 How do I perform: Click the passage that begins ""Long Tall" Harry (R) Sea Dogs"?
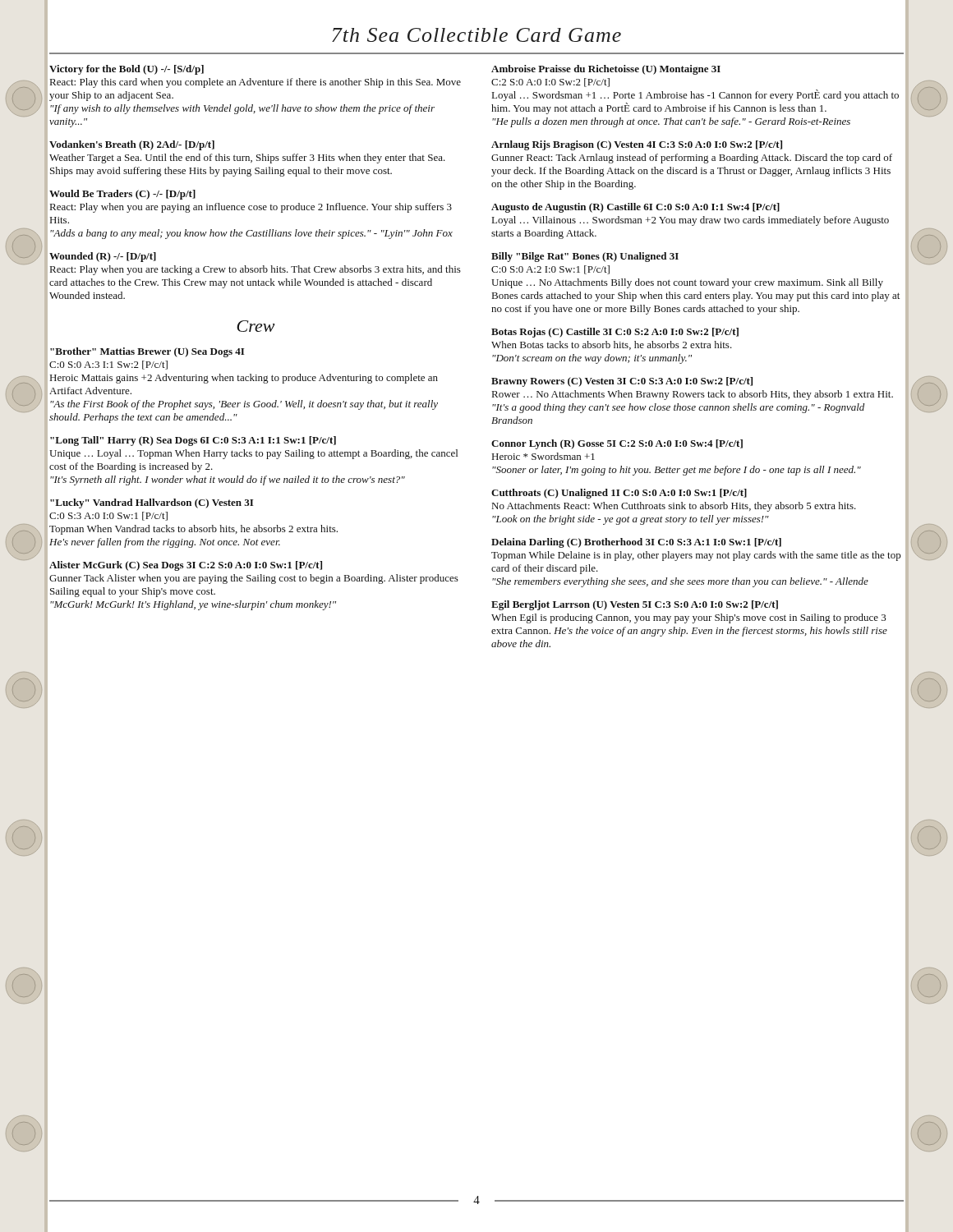(x=254, y=460)
